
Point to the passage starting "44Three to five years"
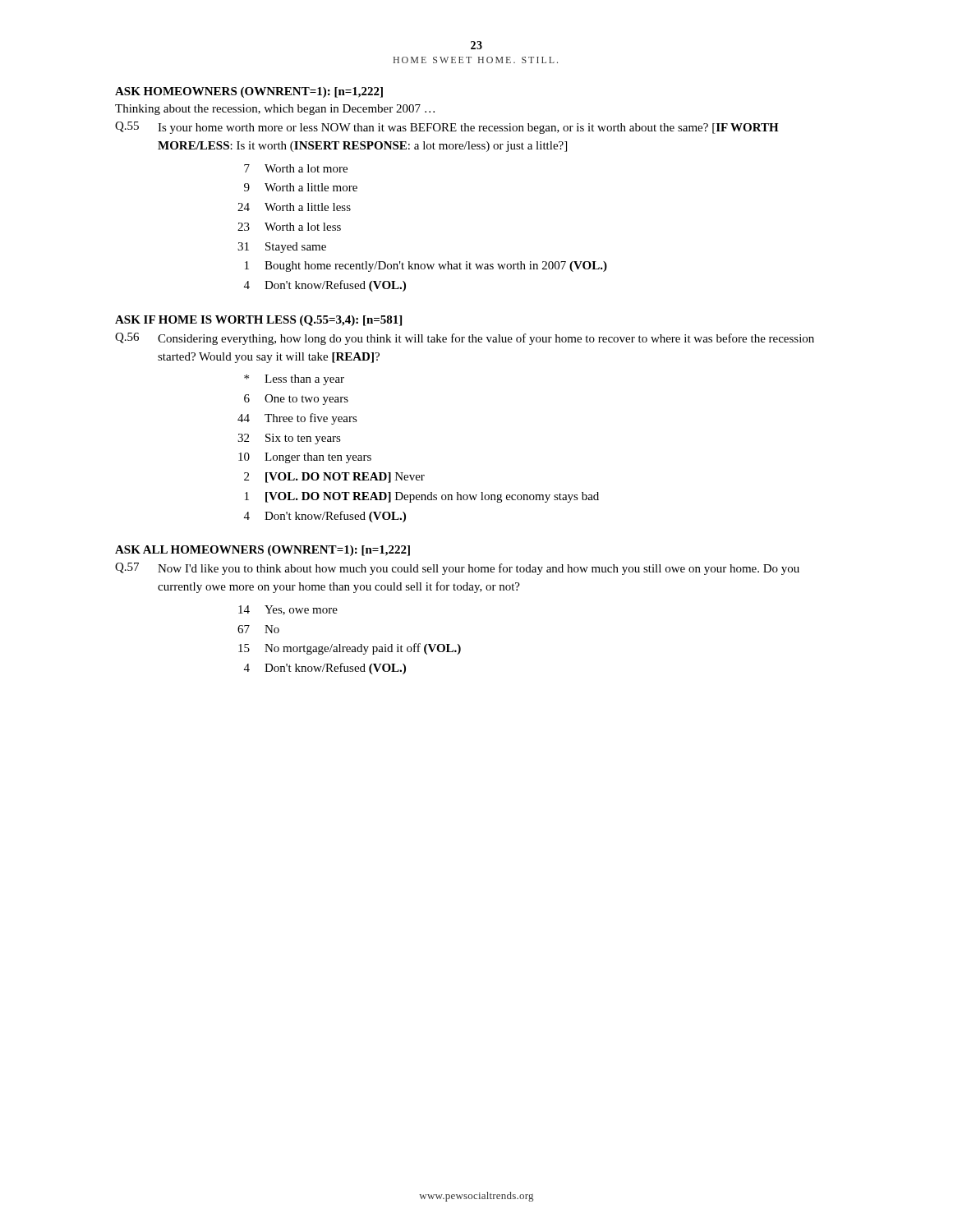[x=297, y=419]
